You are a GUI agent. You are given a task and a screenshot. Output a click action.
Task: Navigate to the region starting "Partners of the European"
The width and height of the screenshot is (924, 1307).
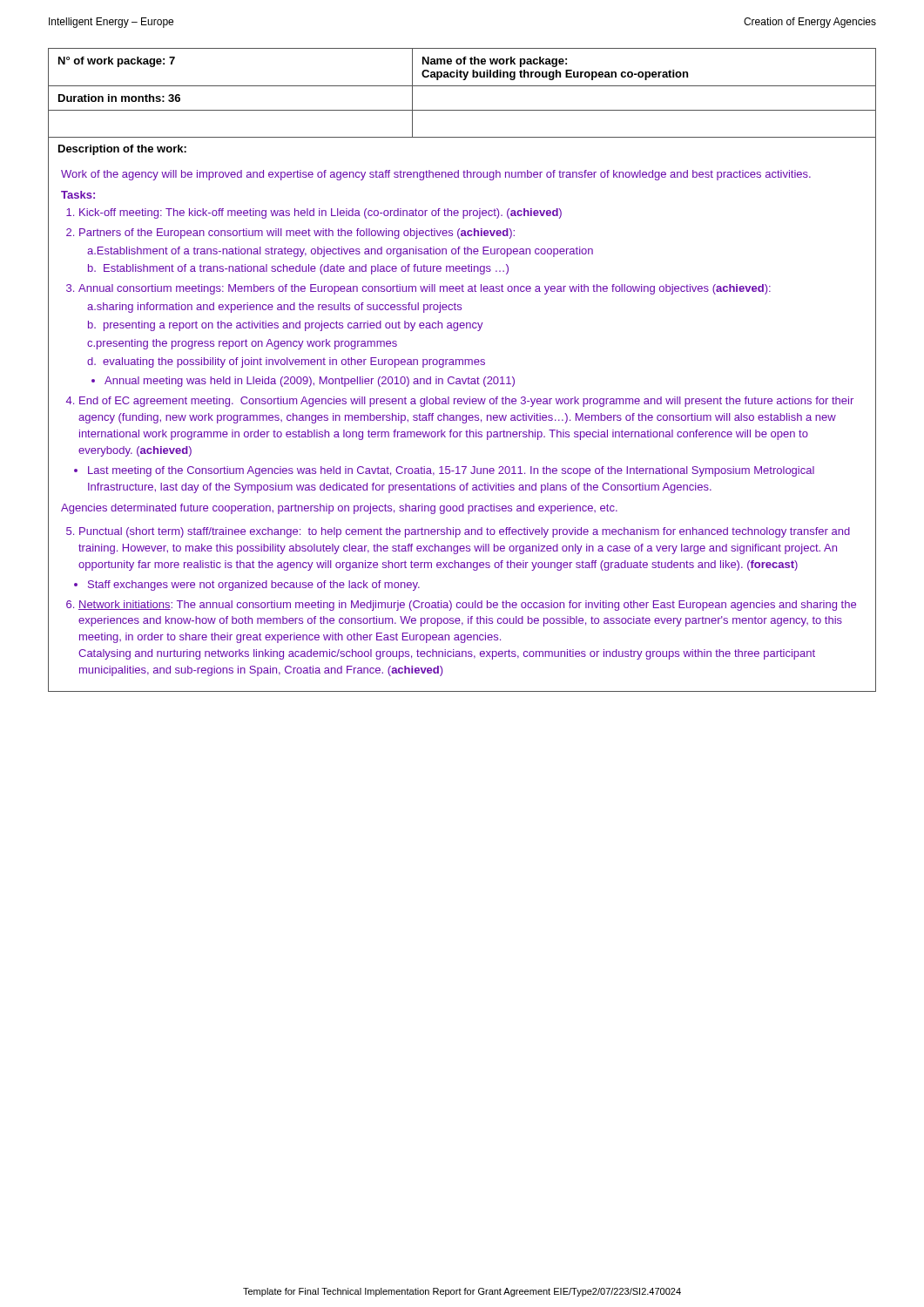click(471, 251)
